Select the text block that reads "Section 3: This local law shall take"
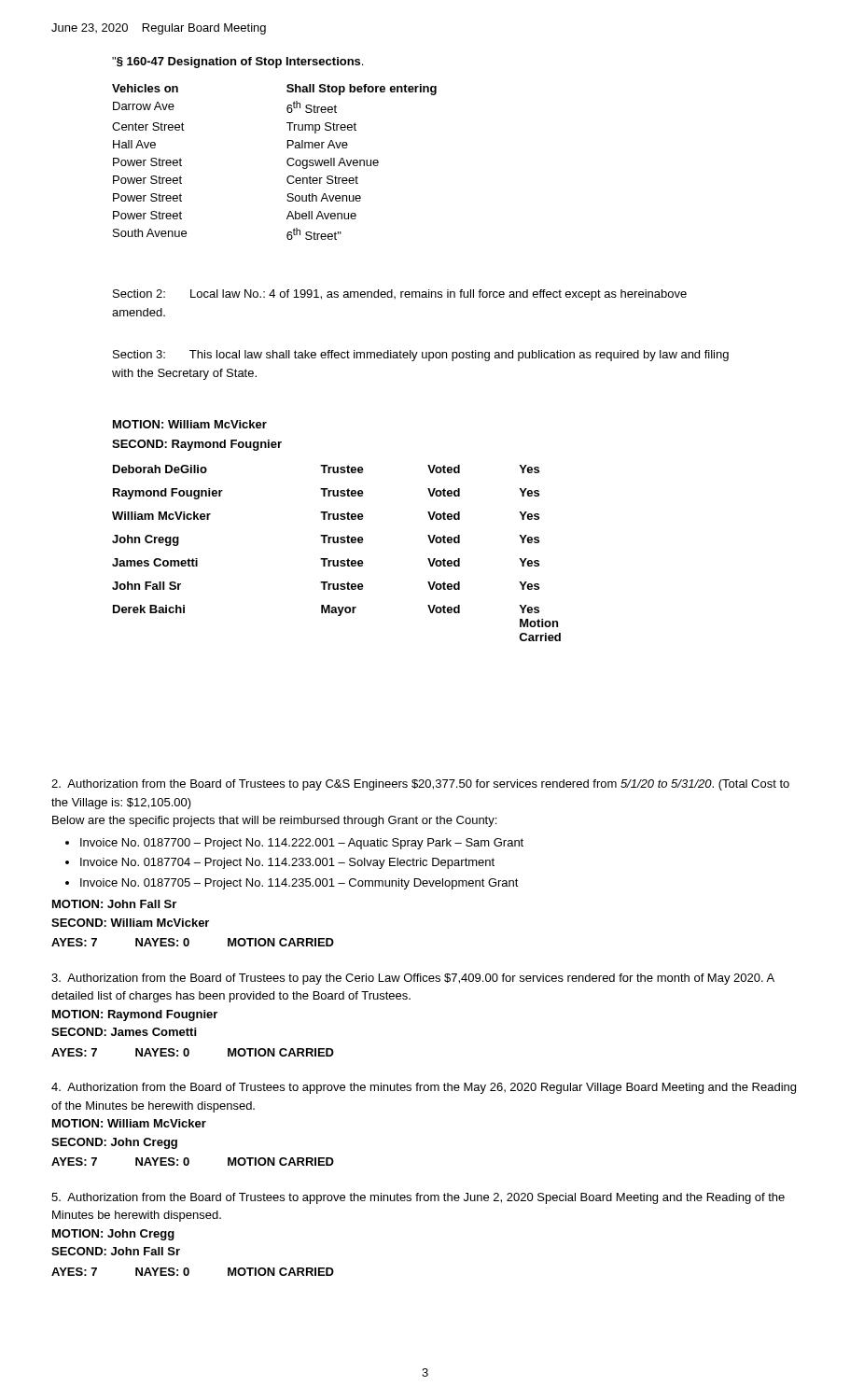The height and width of the screenshot is (1400, 850). pos(421,363)
